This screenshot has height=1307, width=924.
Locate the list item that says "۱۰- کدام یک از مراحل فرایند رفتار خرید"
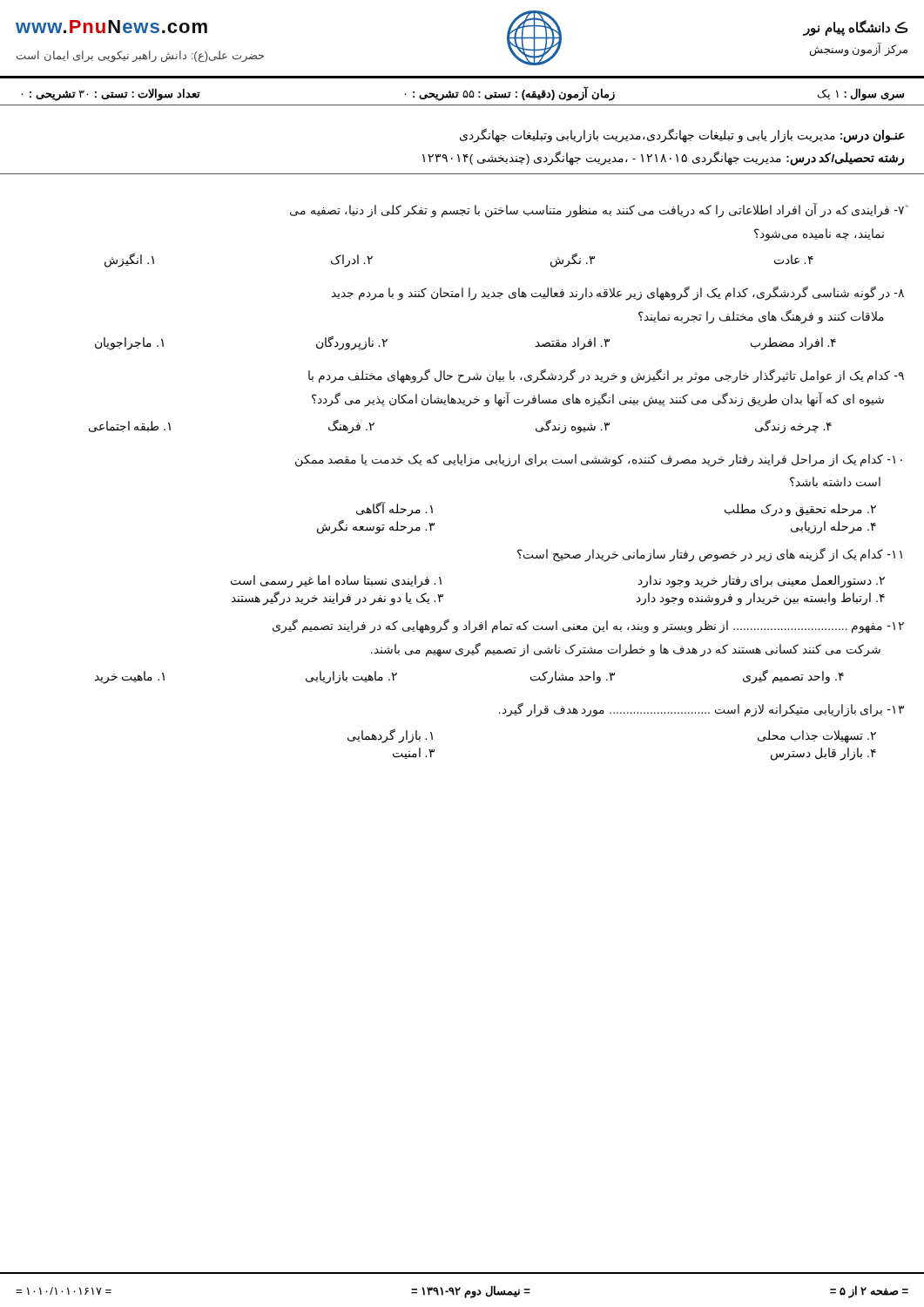pyautogui.click(x=462, y=471)
